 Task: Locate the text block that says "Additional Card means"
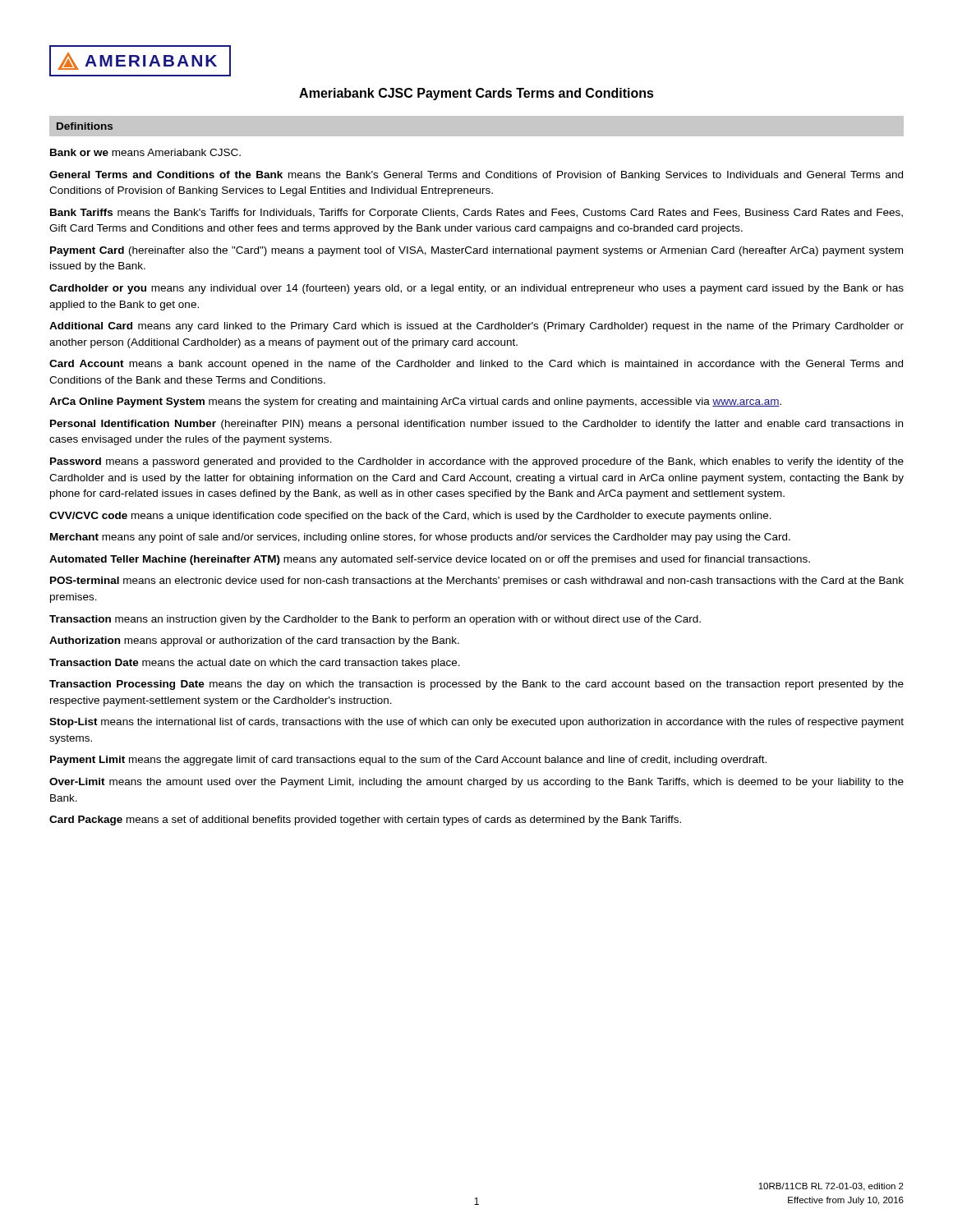(x=476, y=334)
